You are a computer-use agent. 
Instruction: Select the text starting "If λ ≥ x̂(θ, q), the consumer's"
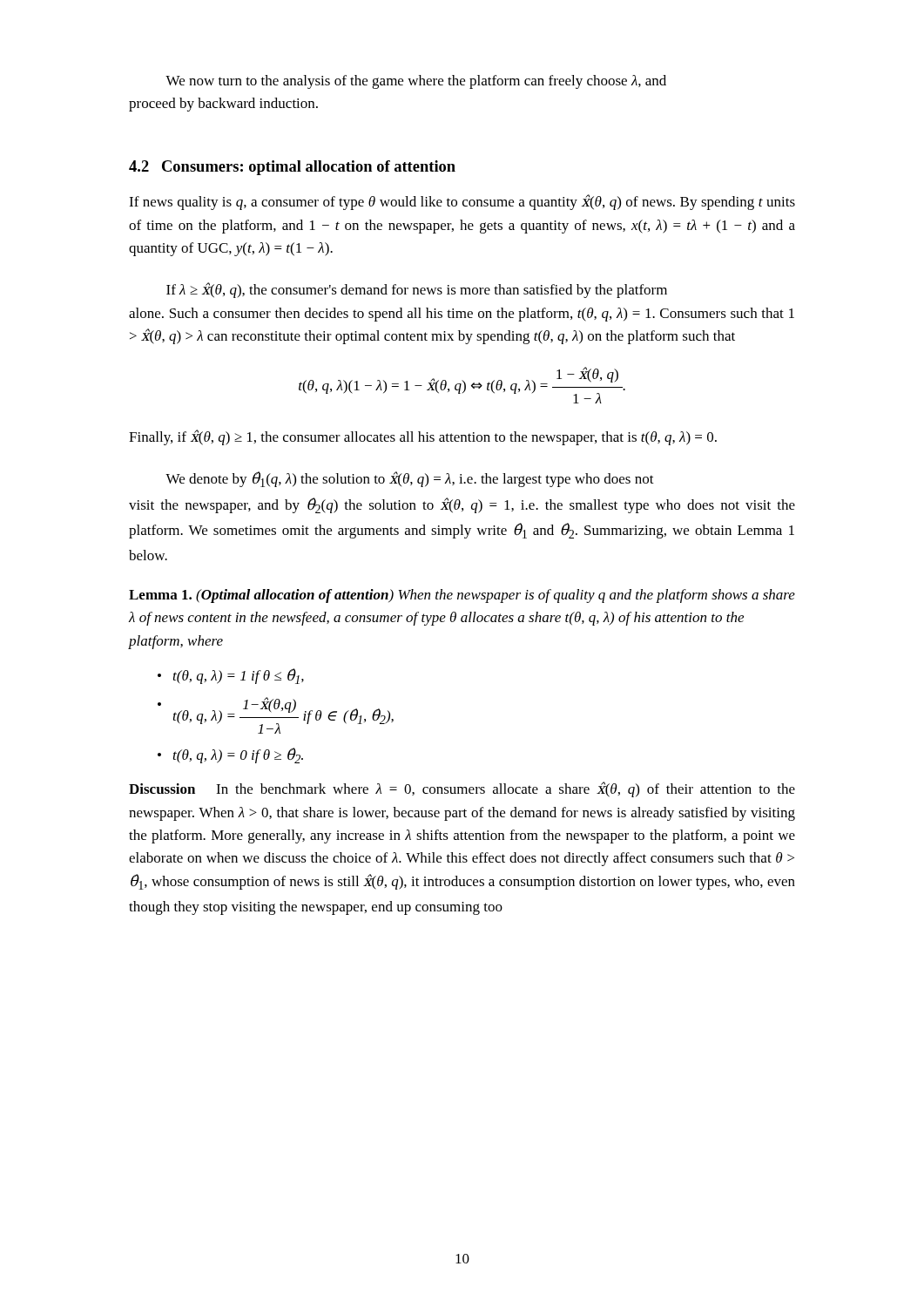pyautogui.click(x=462, y=312)
